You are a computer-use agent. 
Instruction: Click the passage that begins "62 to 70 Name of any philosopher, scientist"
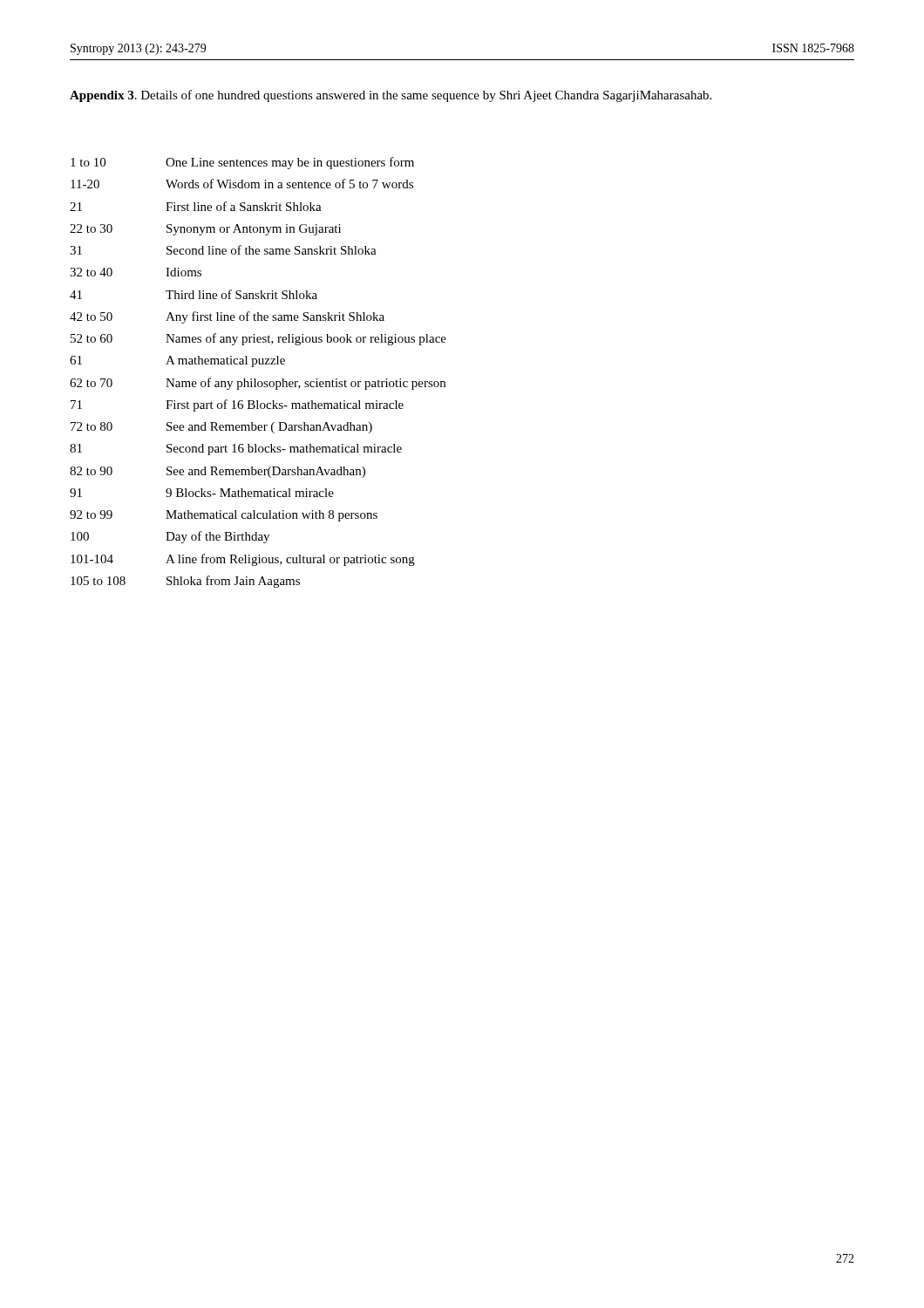coord(258,384)
